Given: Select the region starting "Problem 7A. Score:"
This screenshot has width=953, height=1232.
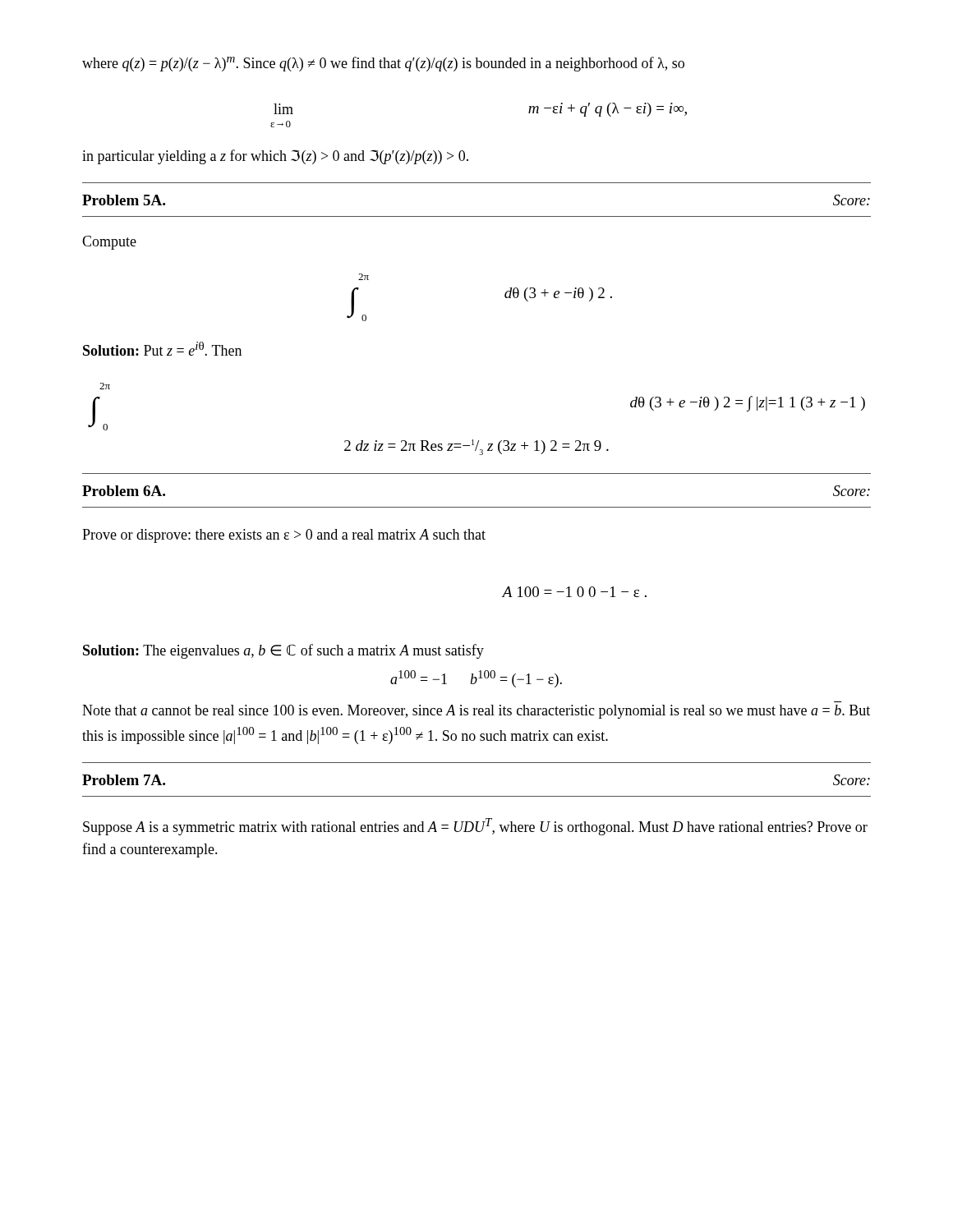Looking at the screenshot, I should tap(120, 780).
